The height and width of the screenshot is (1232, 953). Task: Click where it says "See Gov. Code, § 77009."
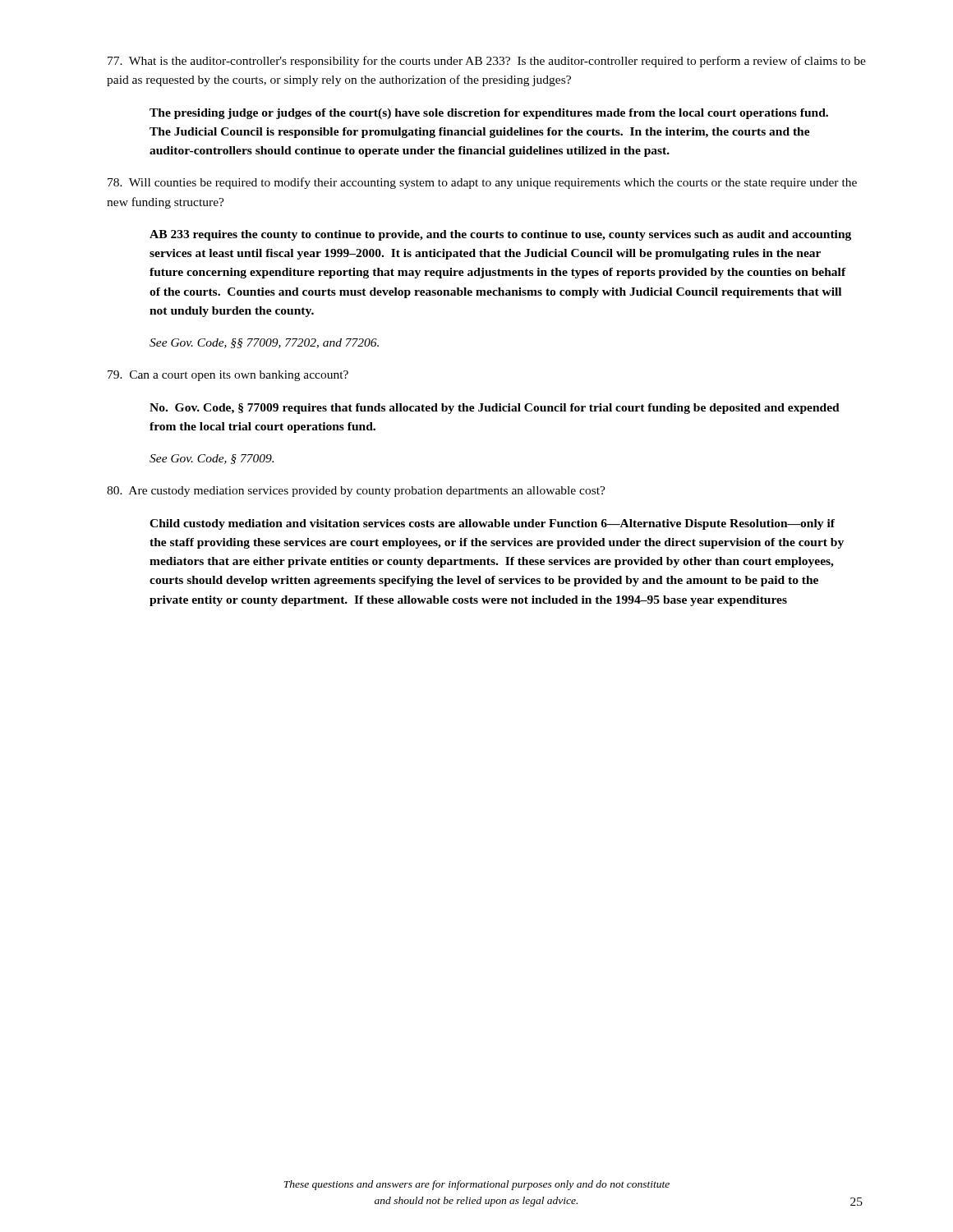(x=212, y=459)
